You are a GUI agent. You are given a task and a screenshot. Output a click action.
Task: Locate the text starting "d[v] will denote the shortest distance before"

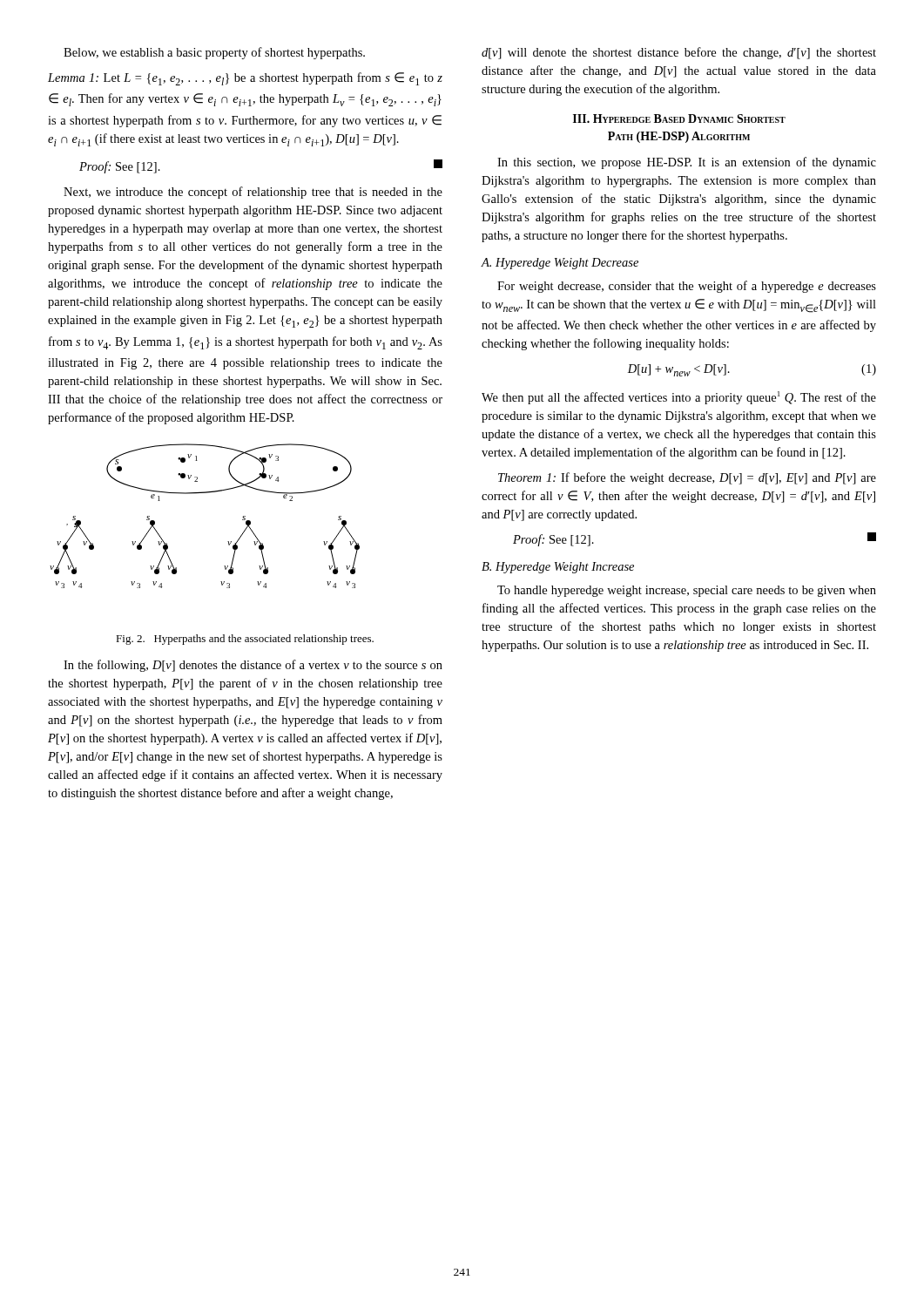pos(679,71)
